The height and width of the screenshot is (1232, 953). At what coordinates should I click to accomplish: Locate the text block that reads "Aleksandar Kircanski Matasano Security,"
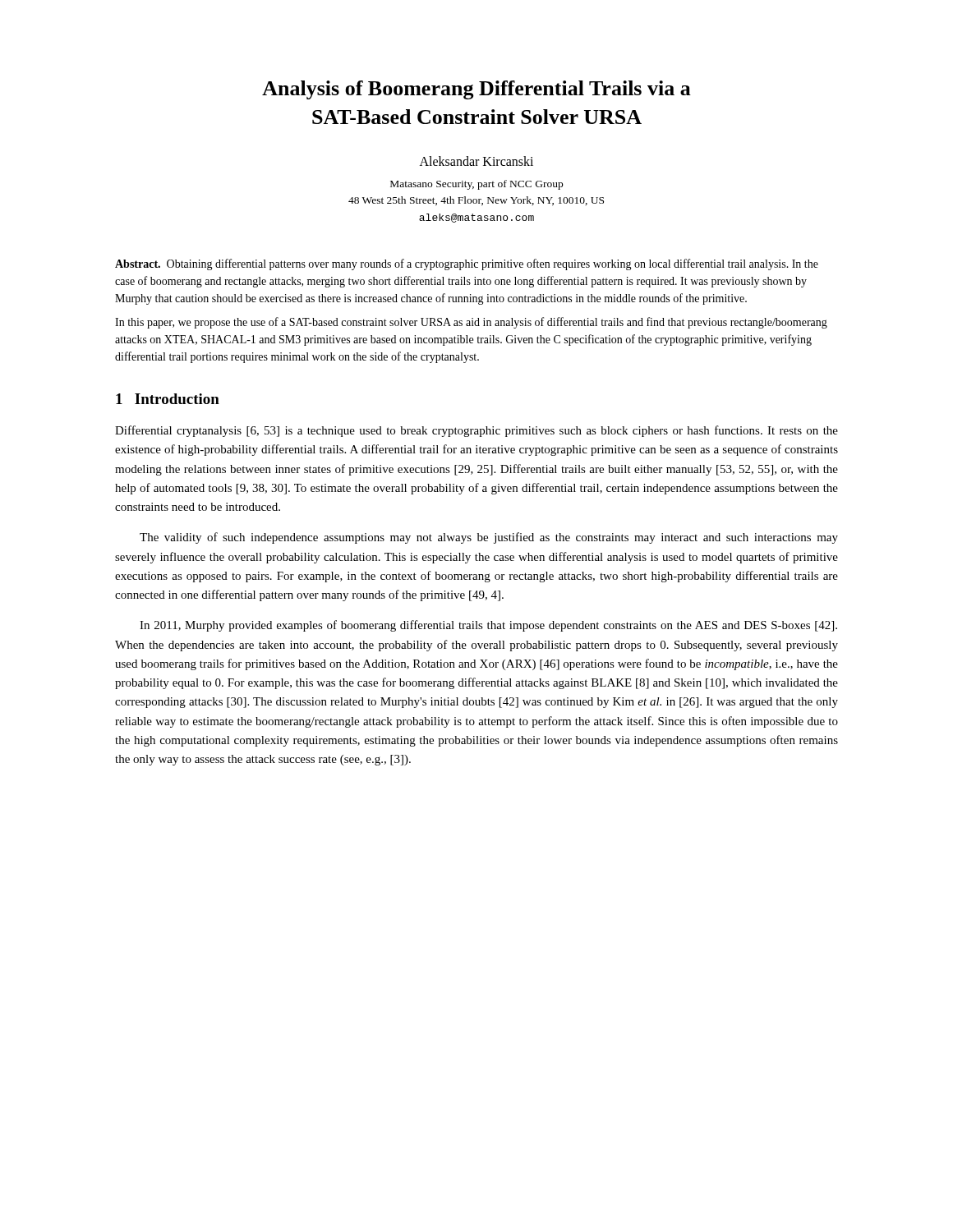[x=476, y=190]
